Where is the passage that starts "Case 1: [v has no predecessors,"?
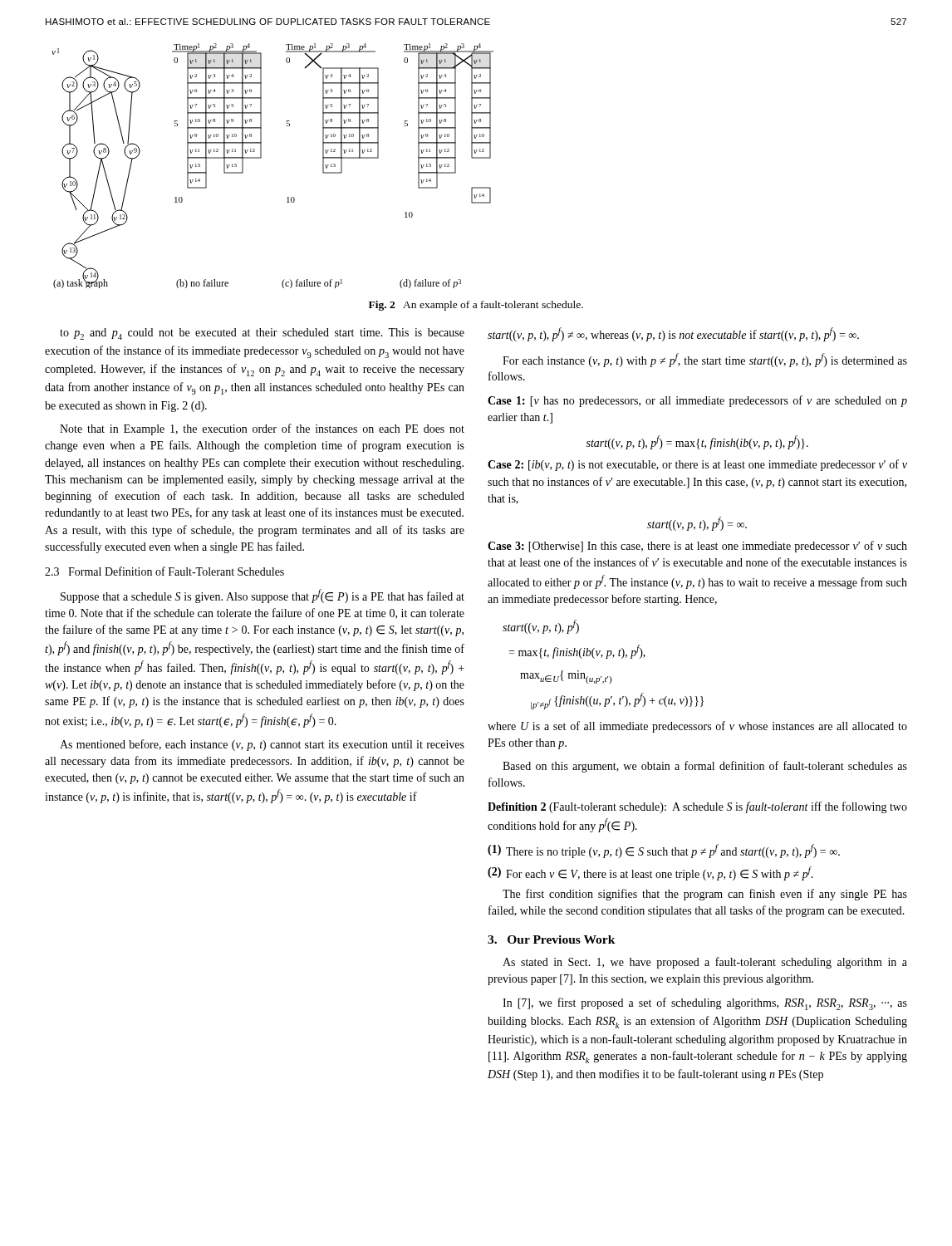 pos(697,409)
